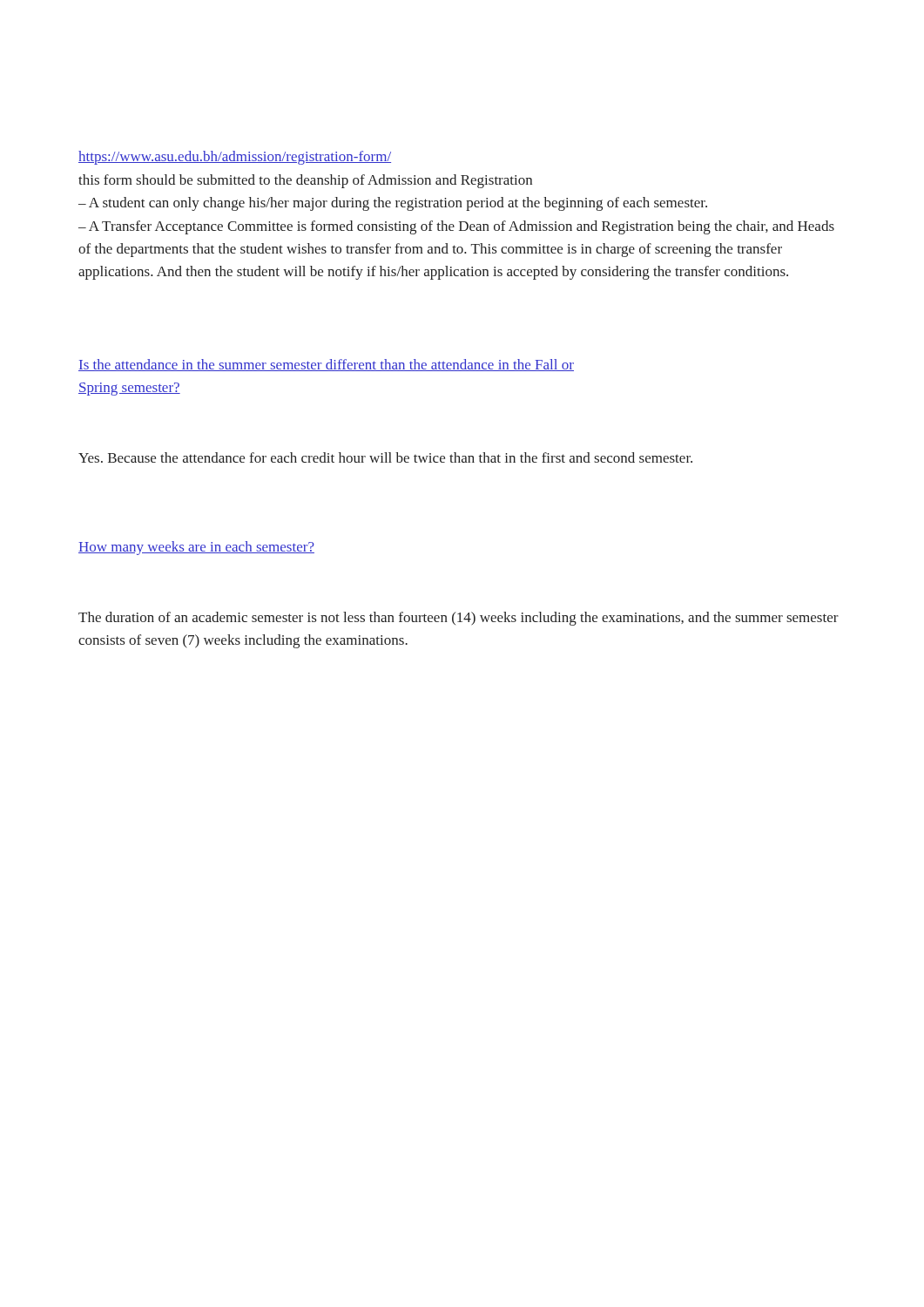
Task: Click the passage that begins "The duration of an"
Action: pyautogui.click(x=458, y=629)
